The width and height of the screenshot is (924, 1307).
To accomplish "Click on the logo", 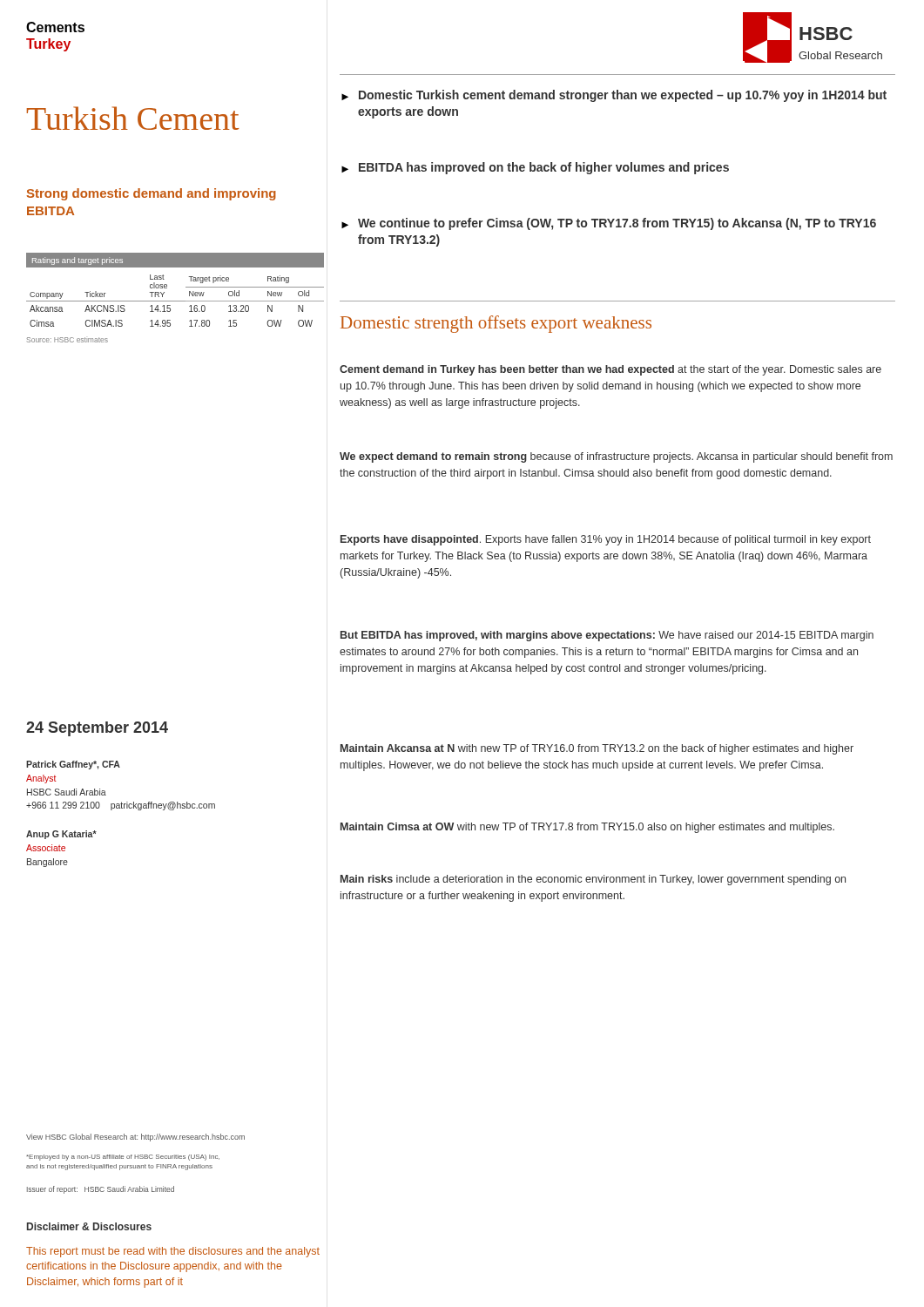I will point(813,44).
